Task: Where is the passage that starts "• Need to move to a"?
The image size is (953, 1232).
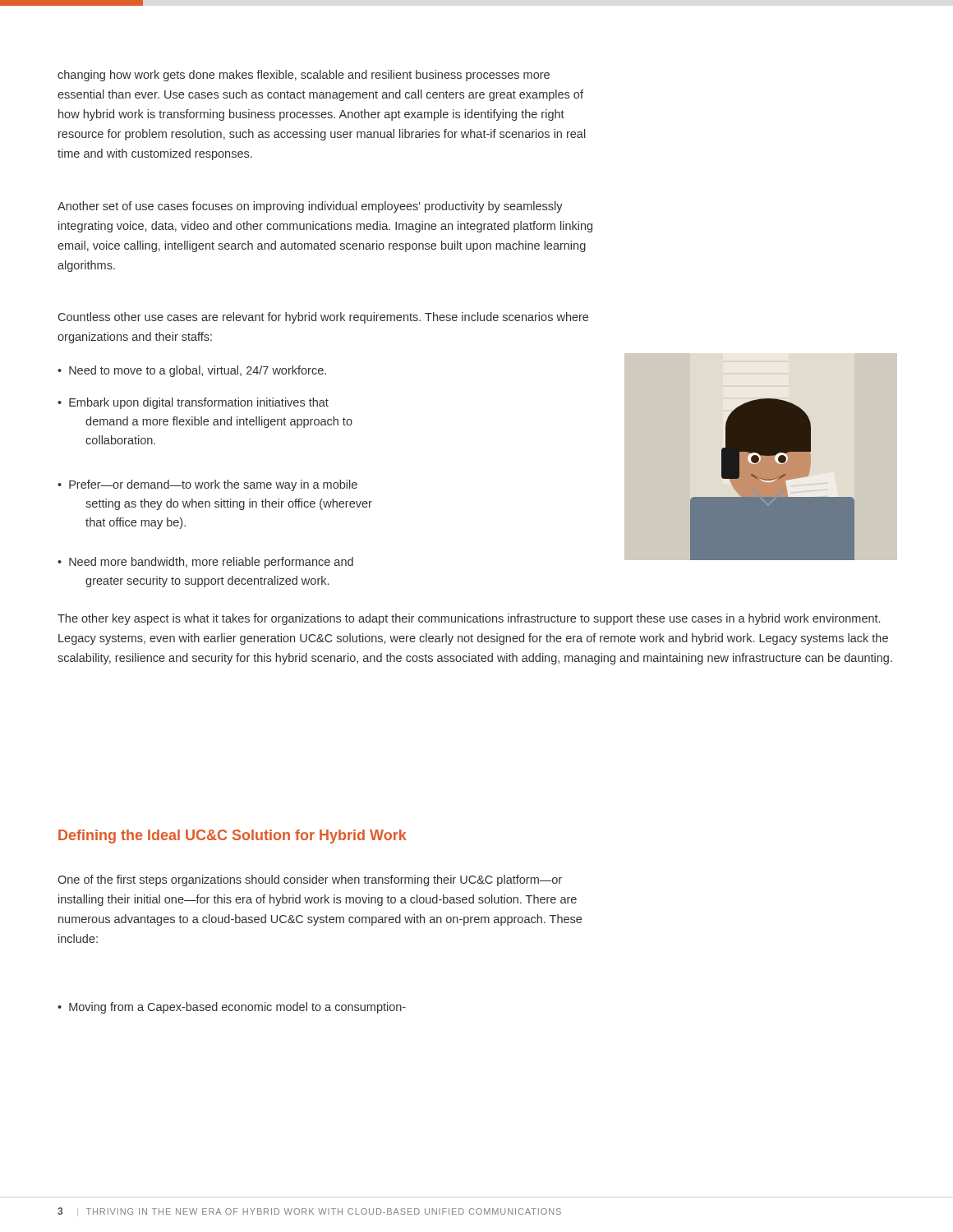Action: click(x=192, y=370)
